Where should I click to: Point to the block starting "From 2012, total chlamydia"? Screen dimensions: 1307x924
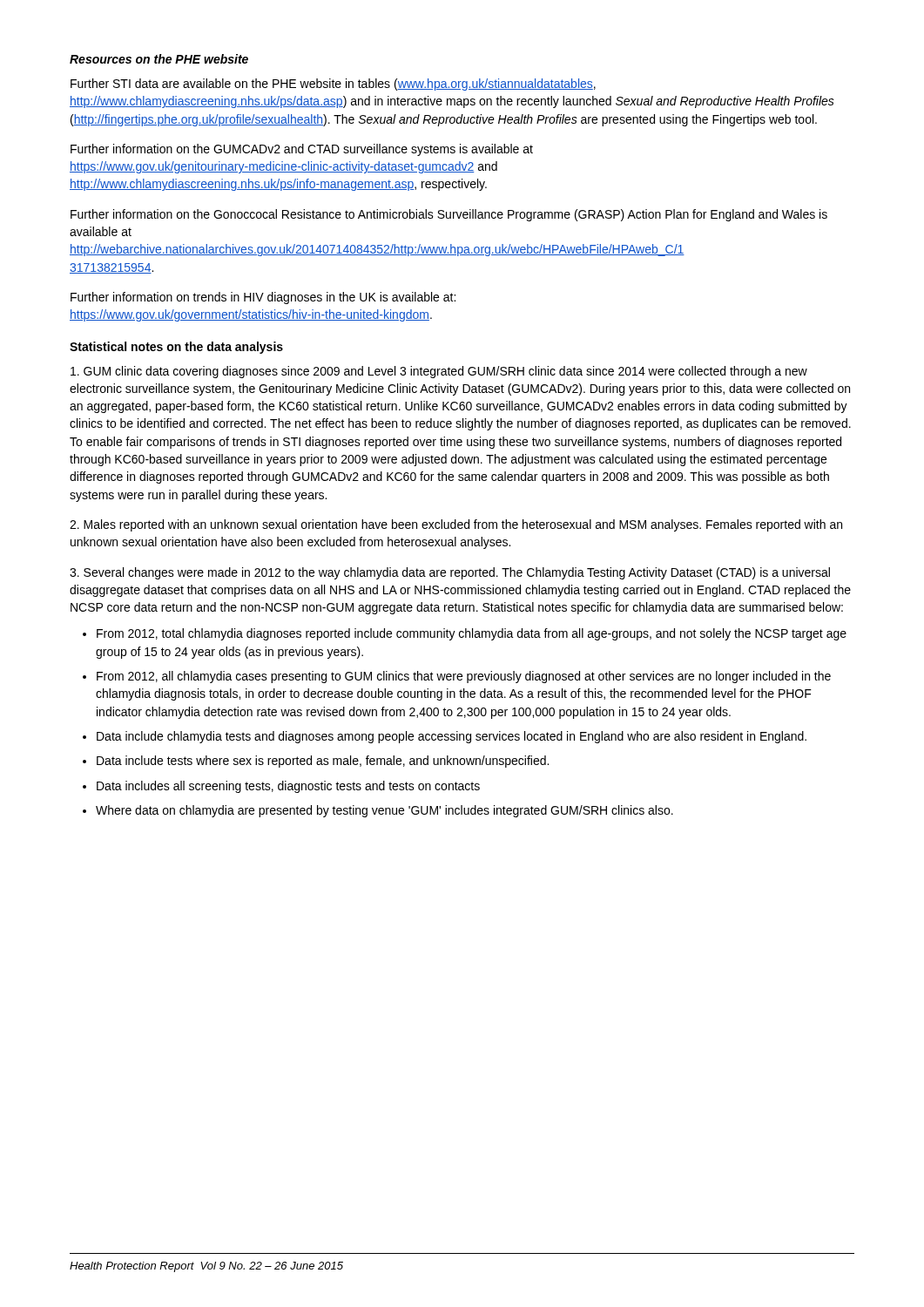(x=471, y=643)
